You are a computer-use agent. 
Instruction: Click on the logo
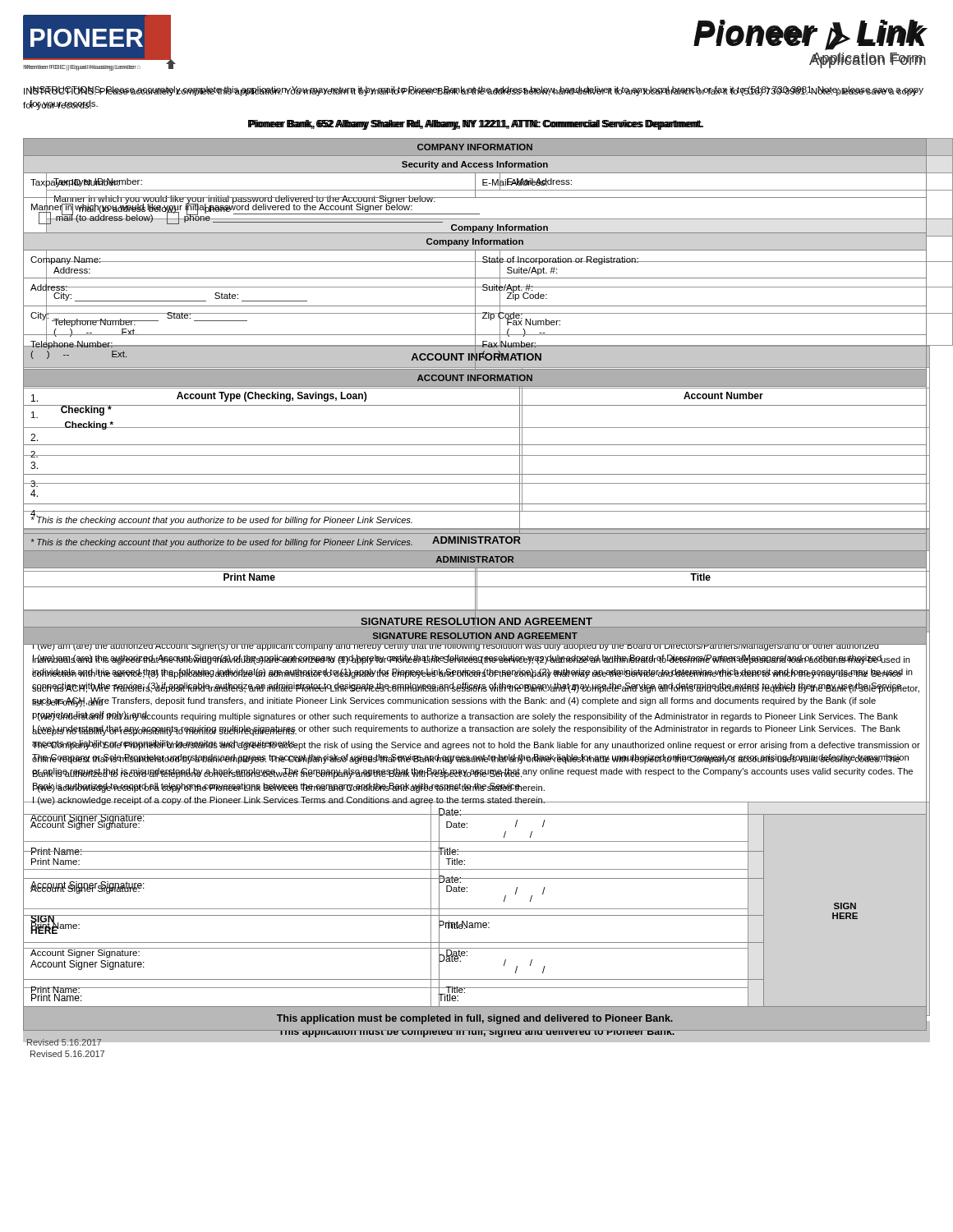pos(109,45)
